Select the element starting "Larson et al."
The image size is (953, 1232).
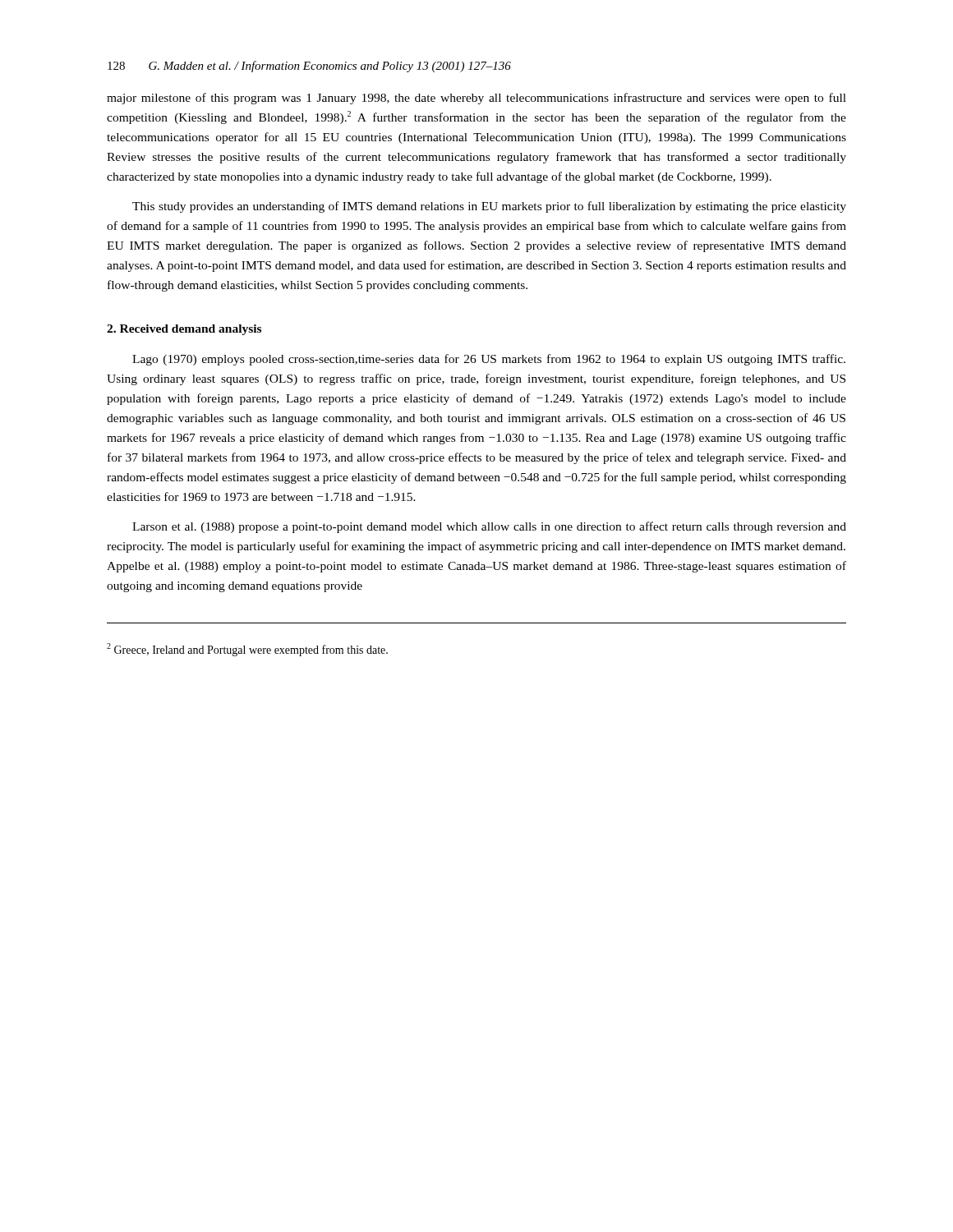476,556
